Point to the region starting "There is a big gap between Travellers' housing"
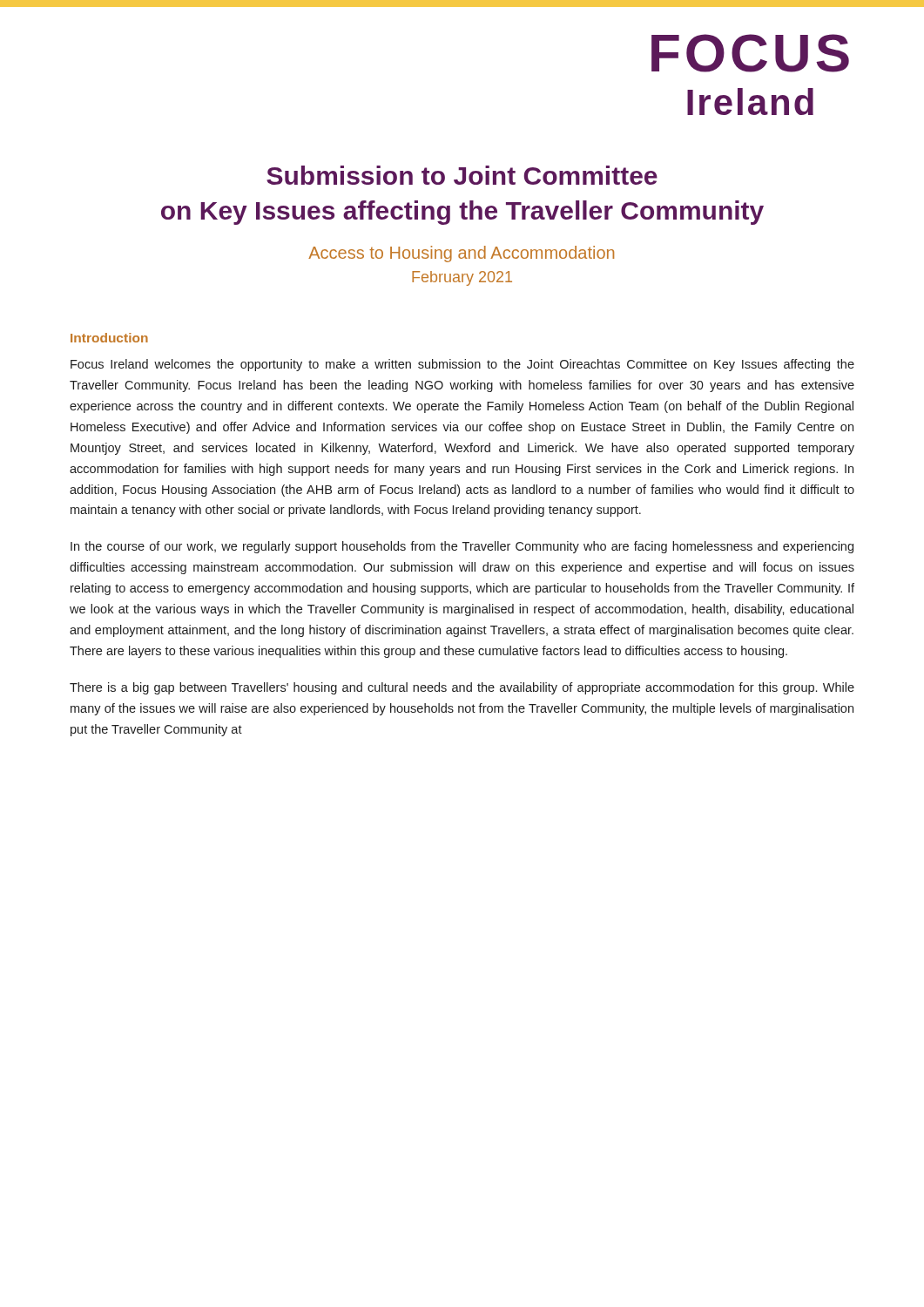This screenshot has height=1307, width=924. [x=462, y=708]
